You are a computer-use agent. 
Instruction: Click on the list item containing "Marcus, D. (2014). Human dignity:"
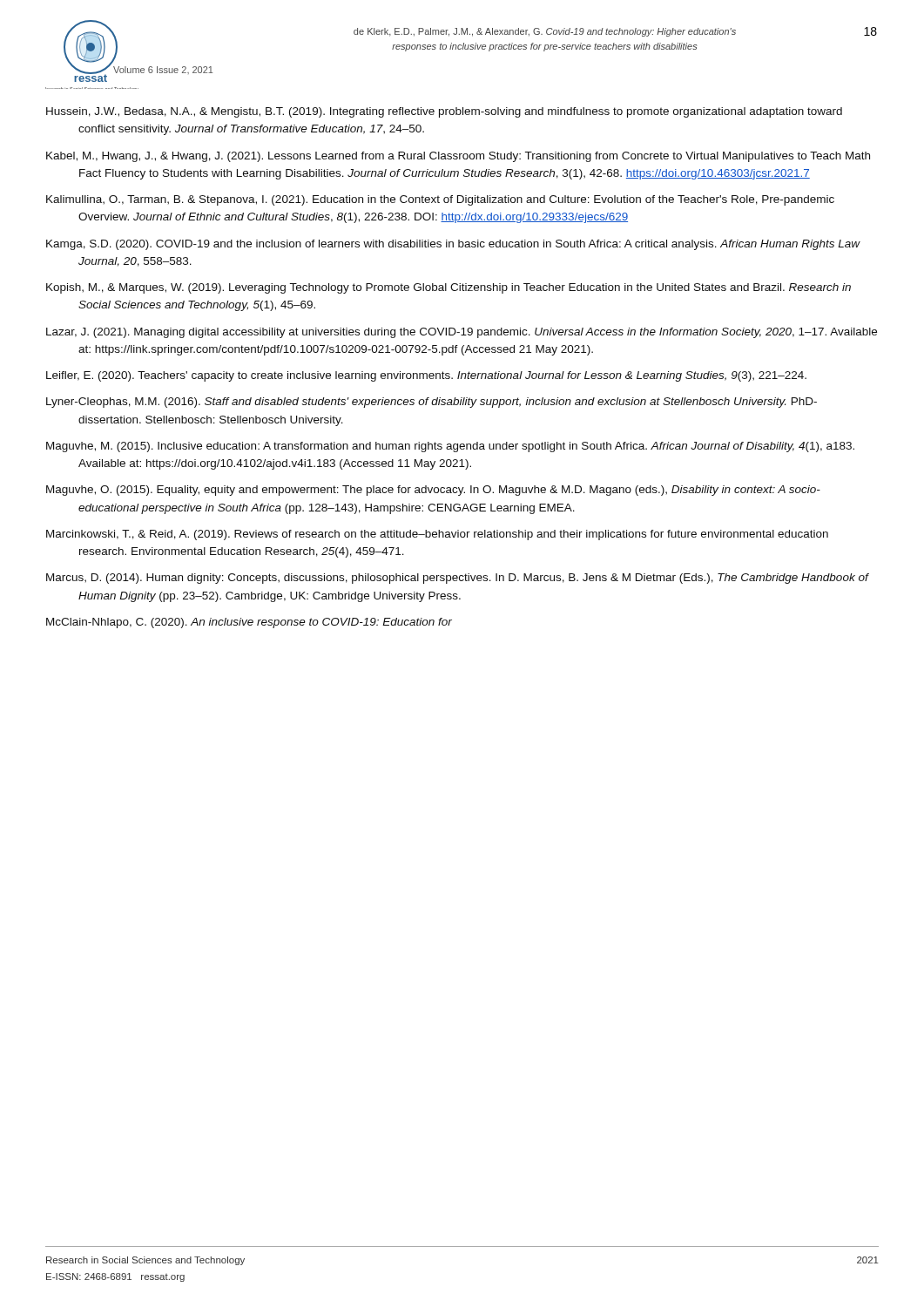coord(457,586)
